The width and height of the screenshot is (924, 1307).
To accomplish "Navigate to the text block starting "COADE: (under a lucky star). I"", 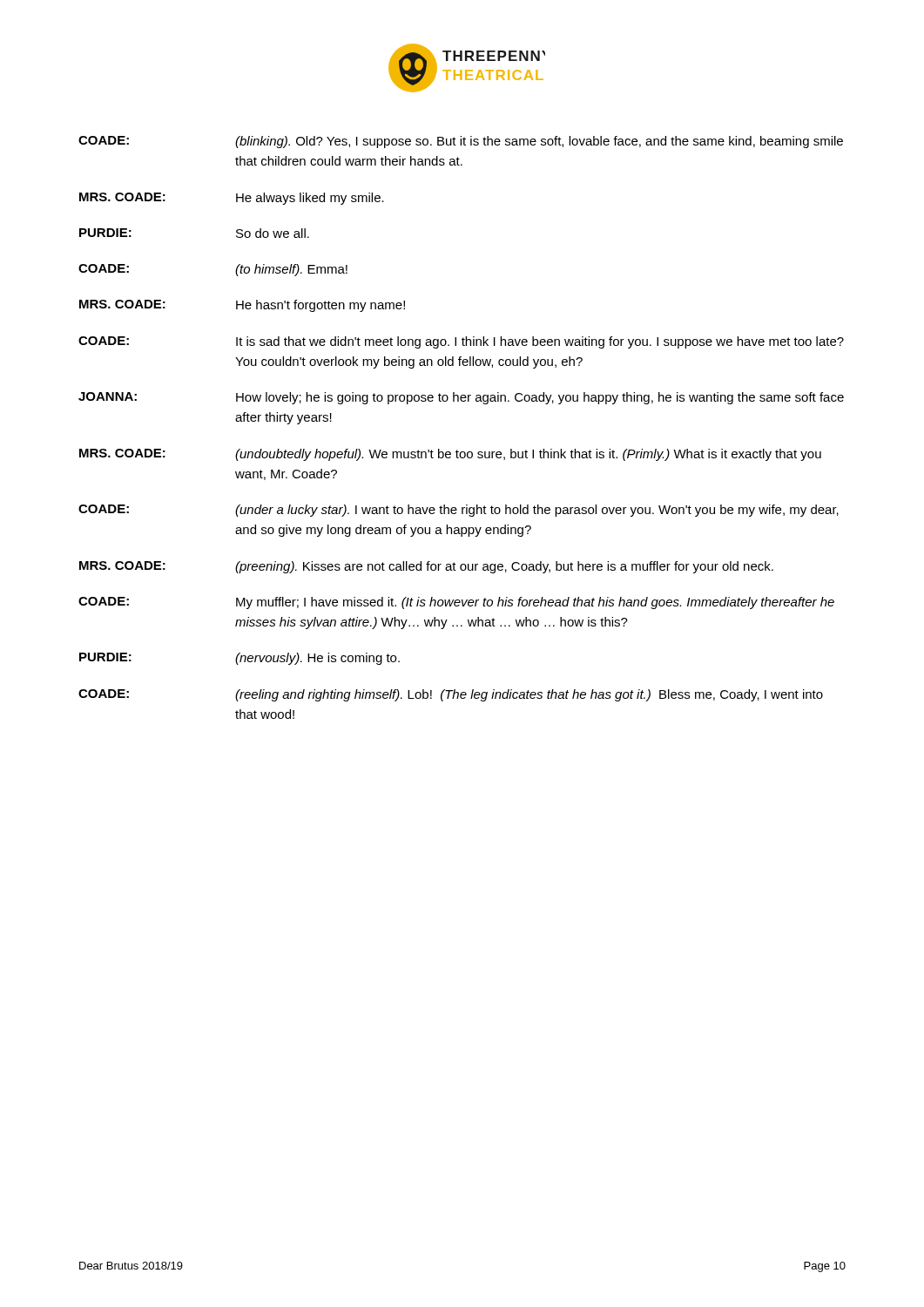I will point(462,520).
